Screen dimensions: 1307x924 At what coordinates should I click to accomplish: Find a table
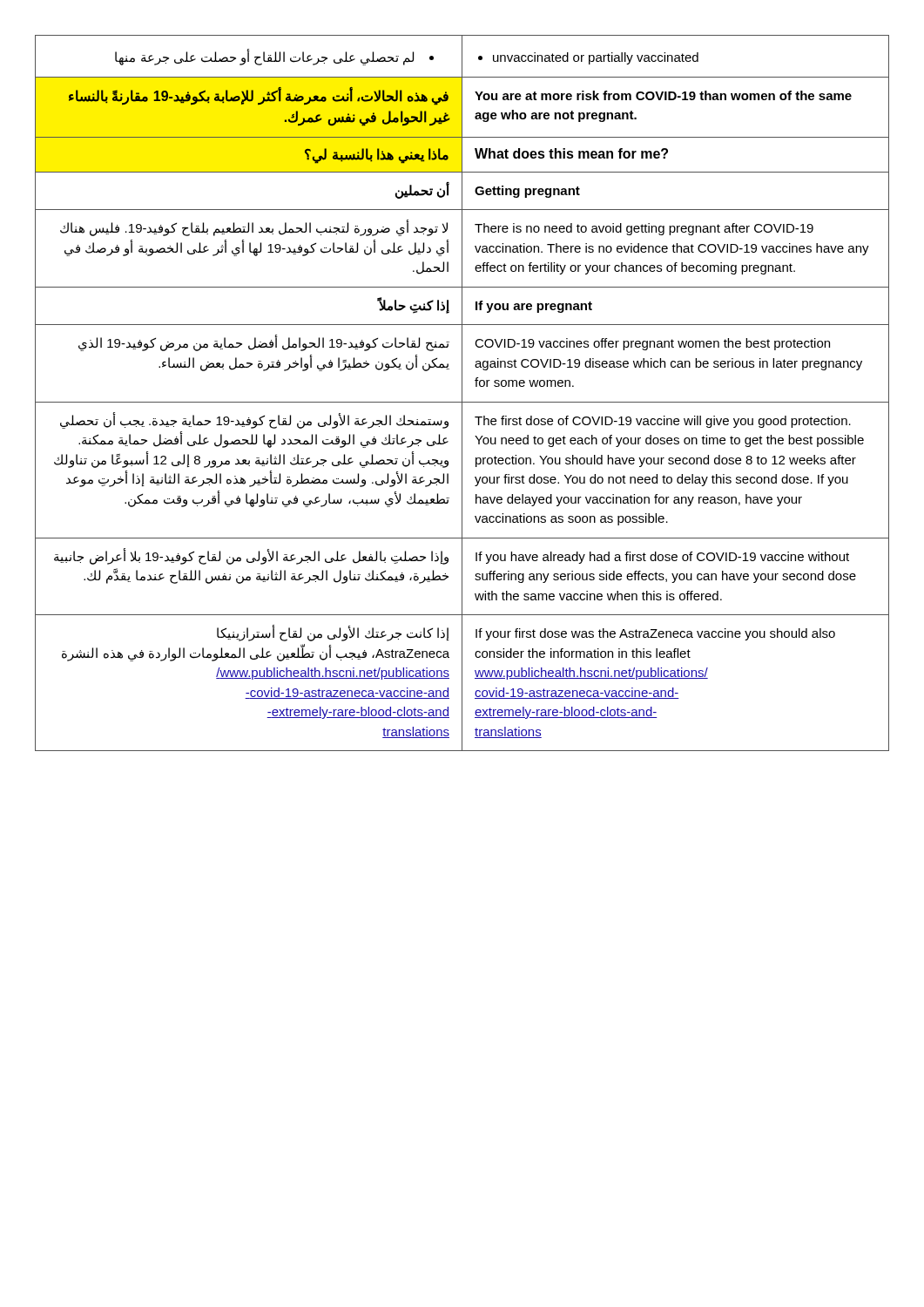(x=462, y=393)
